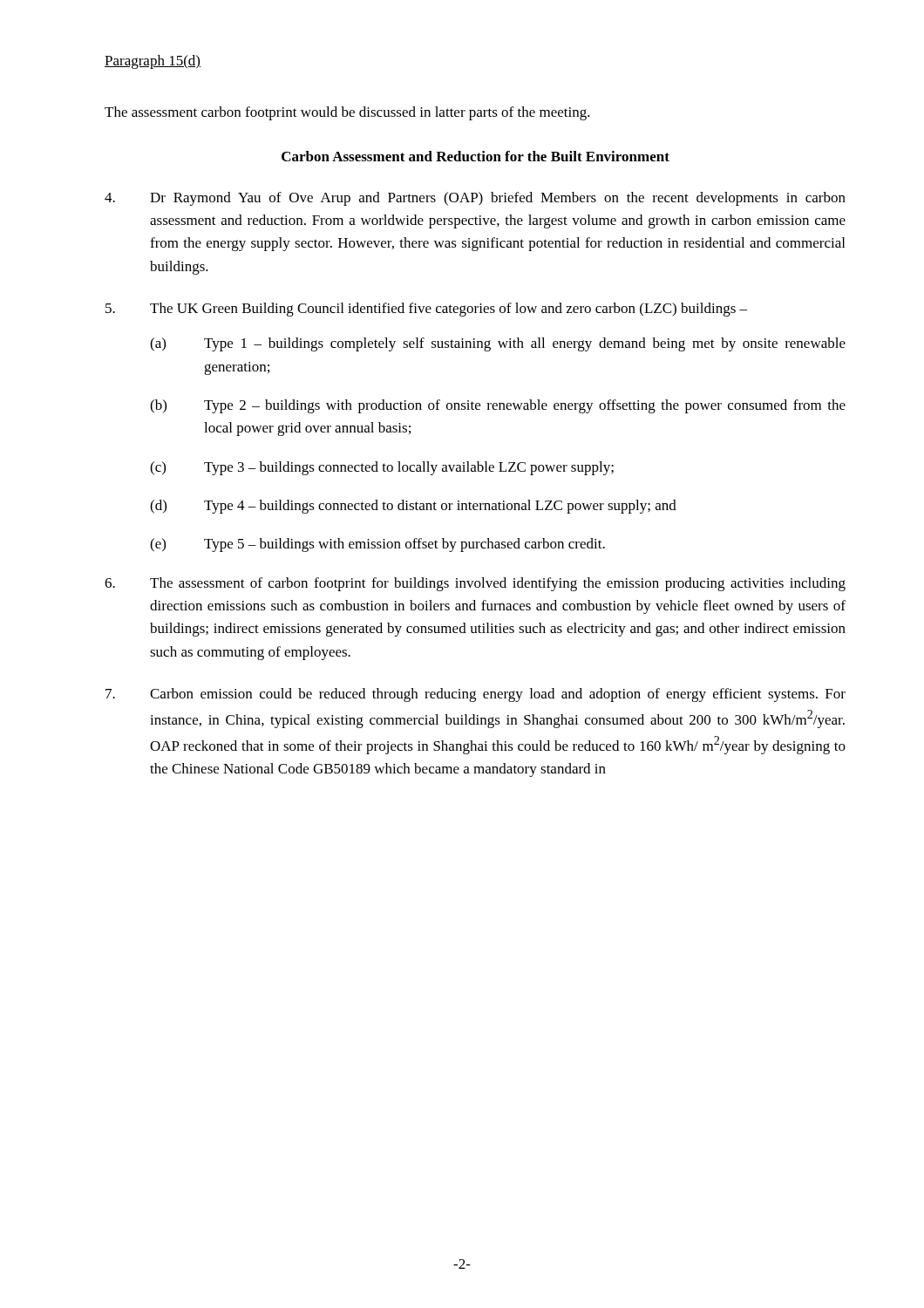Click on the element starting "(c) Type 3 – buildings connected to locally"
This screenshot has height=1308, width=924.
coord(498,467)
